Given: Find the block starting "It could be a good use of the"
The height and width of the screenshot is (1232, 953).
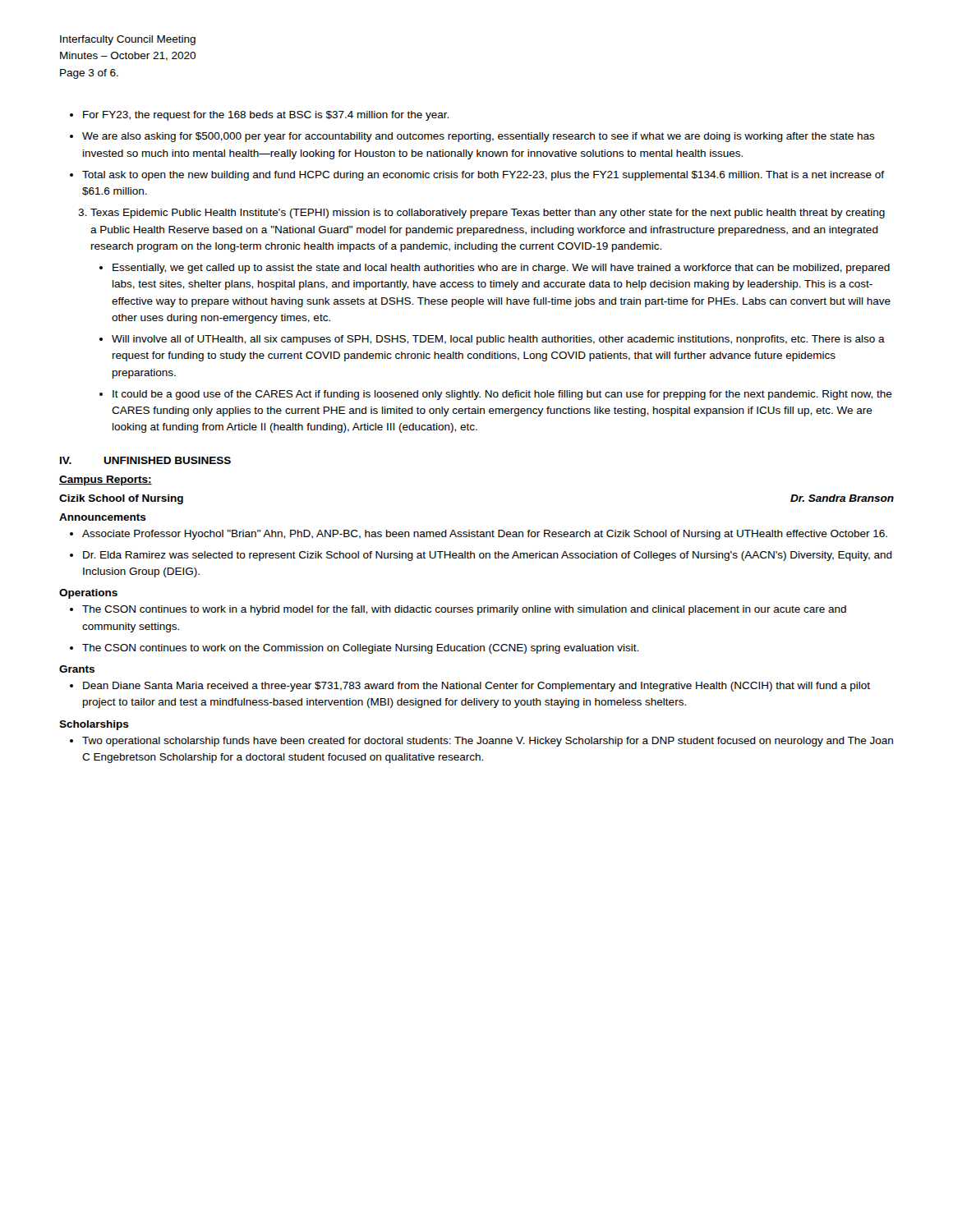Looking at the screenshot, I should pos(491,411).
